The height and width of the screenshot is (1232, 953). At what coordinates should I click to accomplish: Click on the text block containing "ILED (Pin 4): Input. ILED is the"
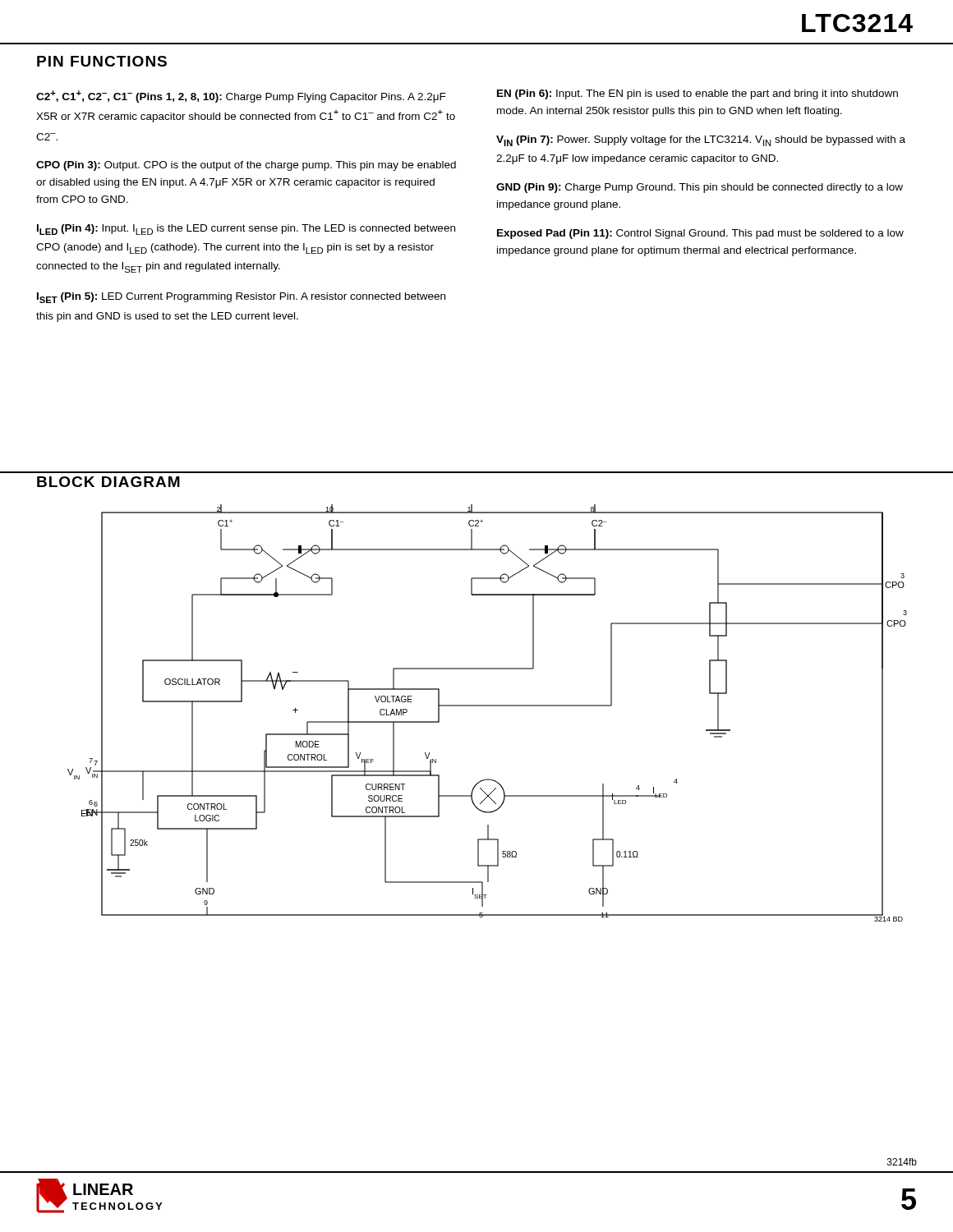246,248
